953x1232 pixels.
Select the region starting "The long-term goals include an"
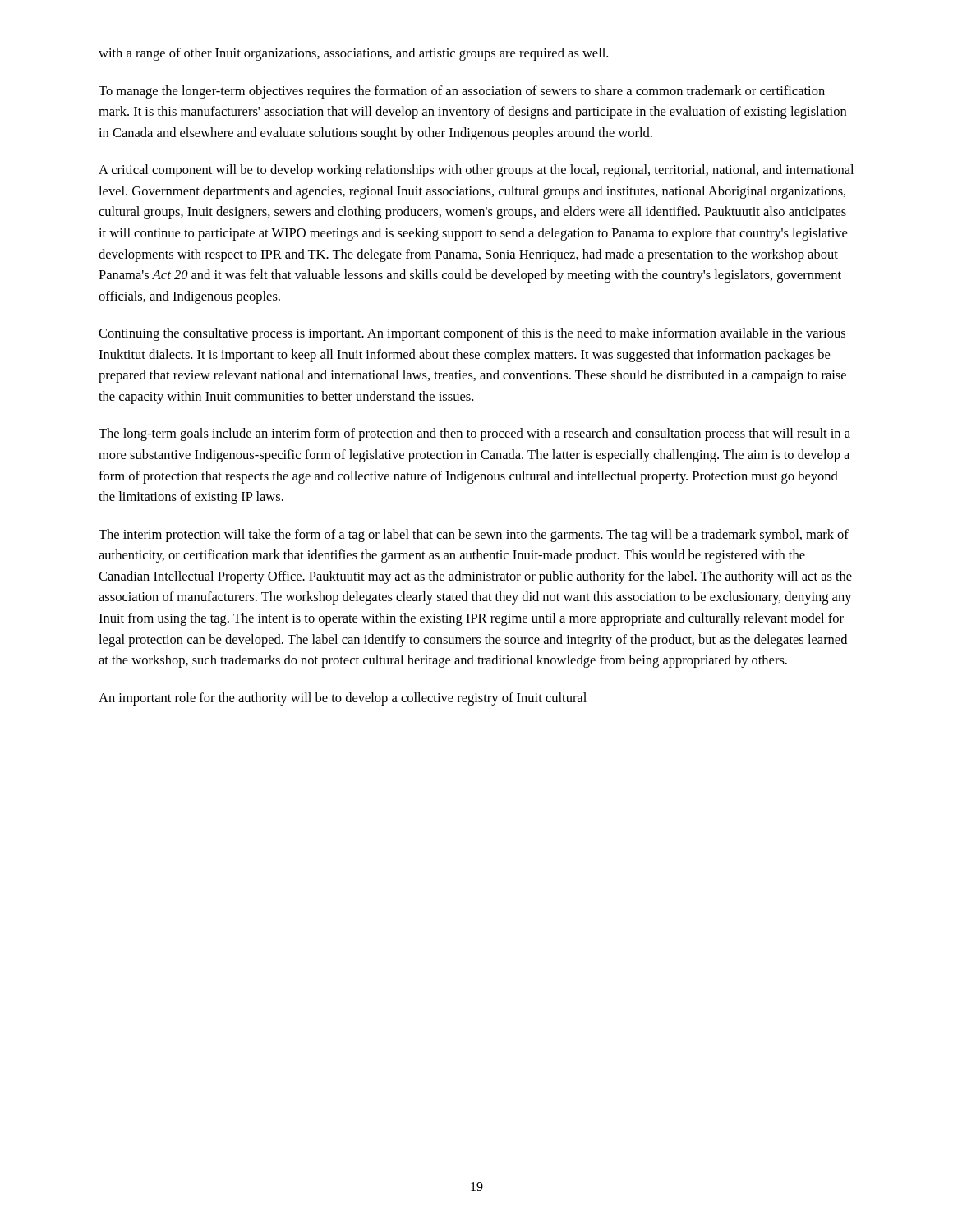[x=474, y=465]
